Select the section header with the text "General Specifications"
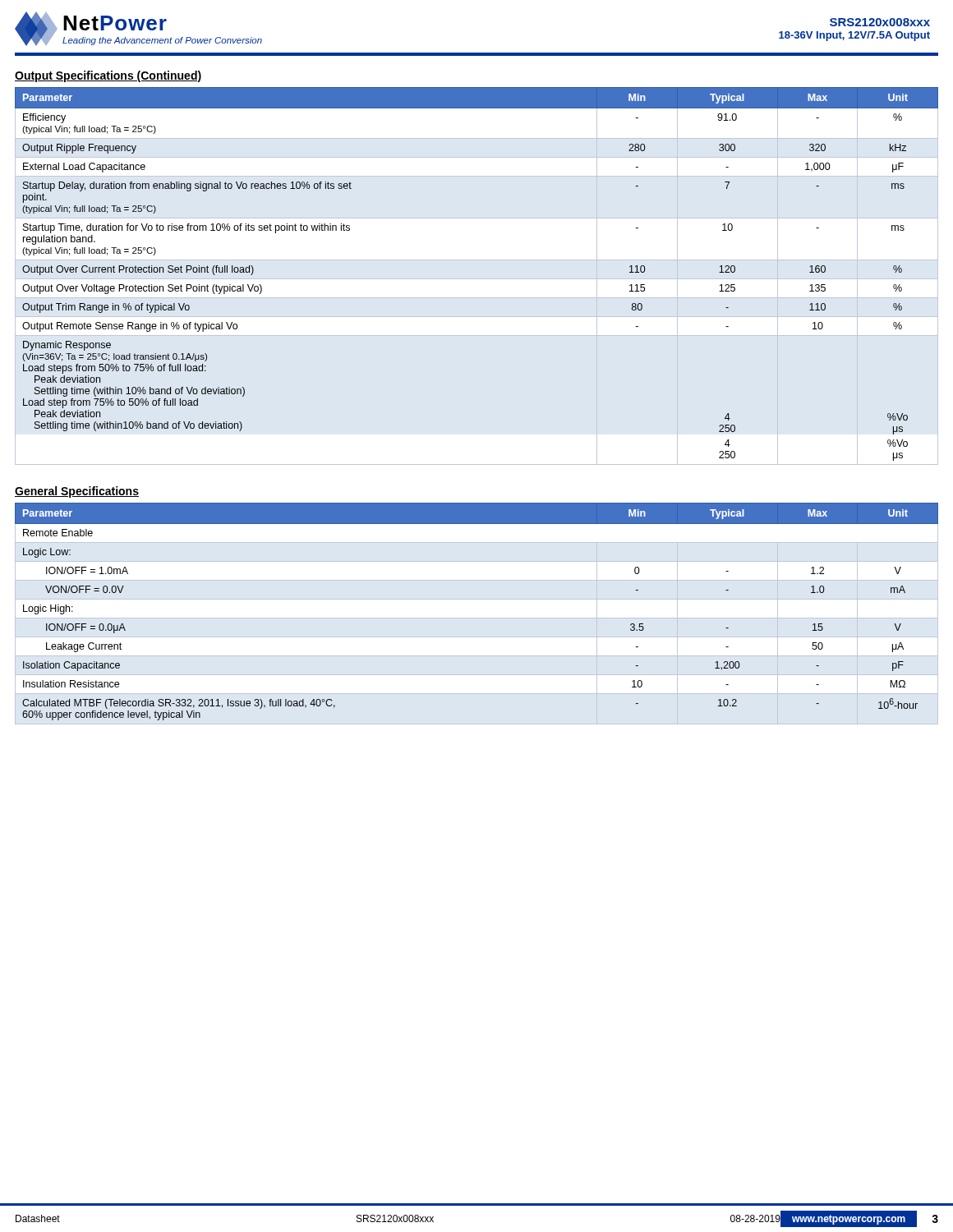Image resolution: width=953 pixels, height=1232 pixels. click(77, 491)
